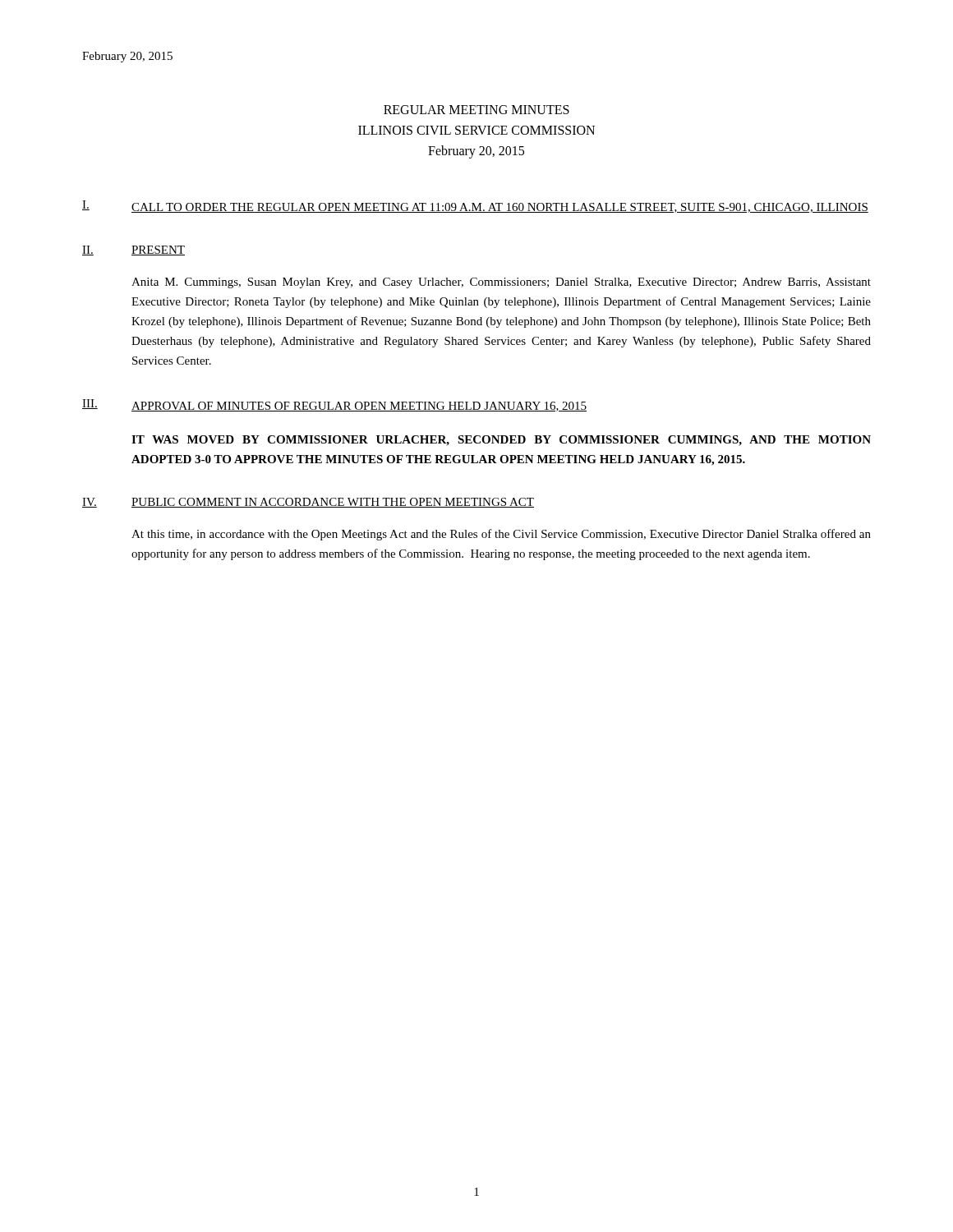Viewport: 953px width, 1232px height.
Task: Click on the text starting "CALL TO ORDER THE REGULAR OPEN MEETING AT"
Action: [500, 207]
